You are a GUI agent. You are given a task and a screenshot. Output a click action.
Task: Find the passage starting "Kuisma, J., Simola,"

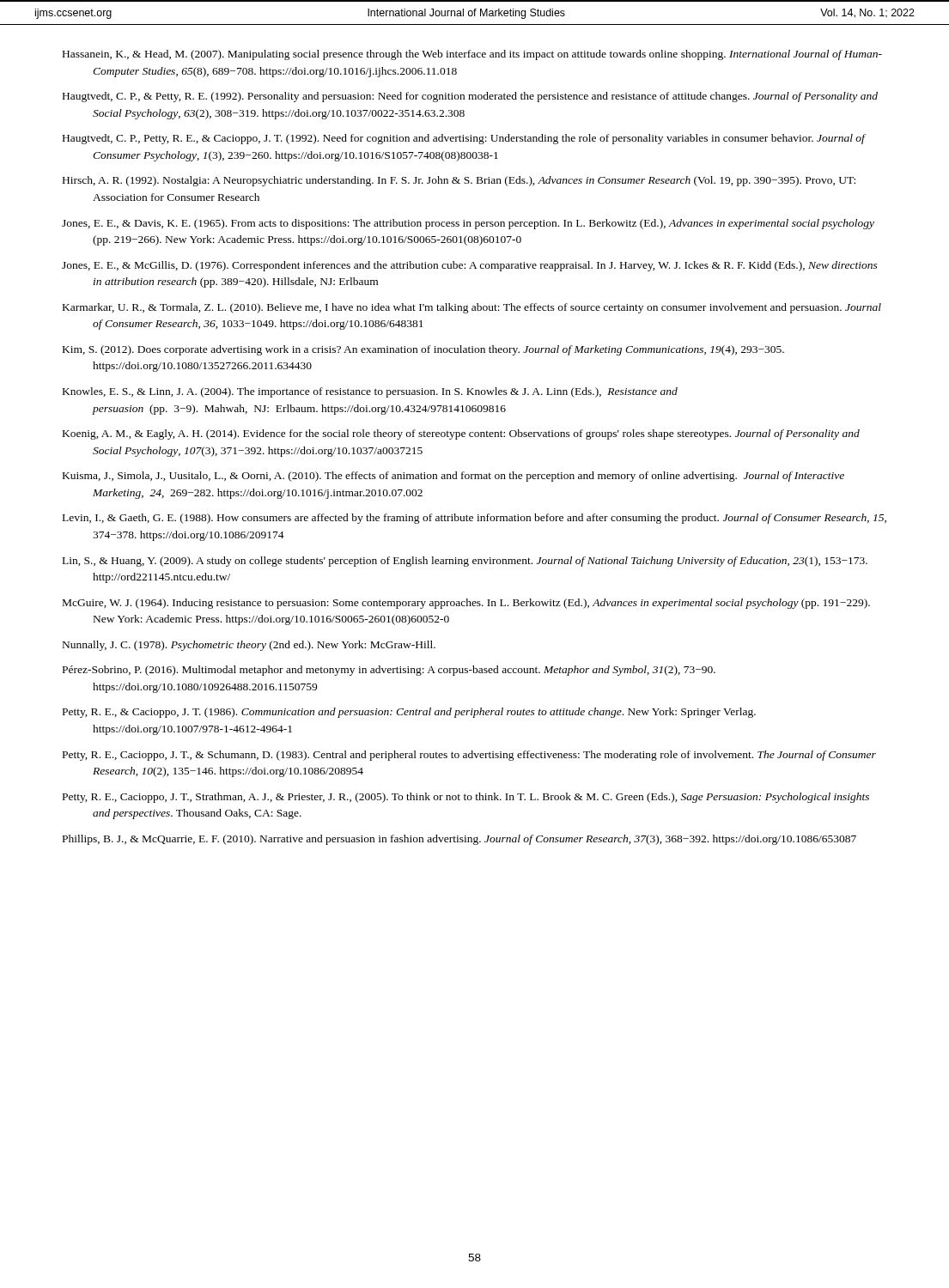pyautogui.click(x=453, y=484)
